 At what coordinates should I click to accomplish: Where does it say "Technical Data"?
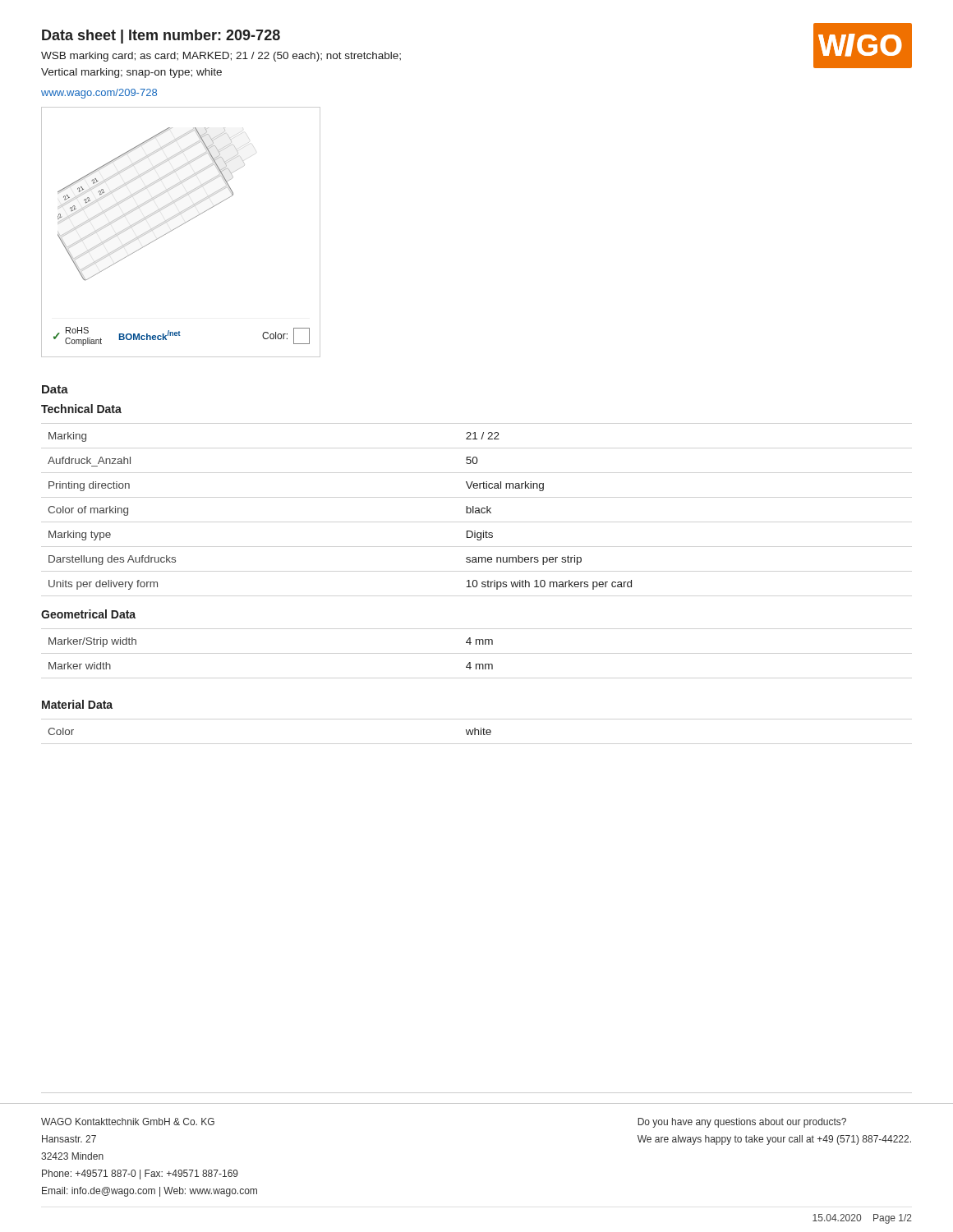coord(81,409)
